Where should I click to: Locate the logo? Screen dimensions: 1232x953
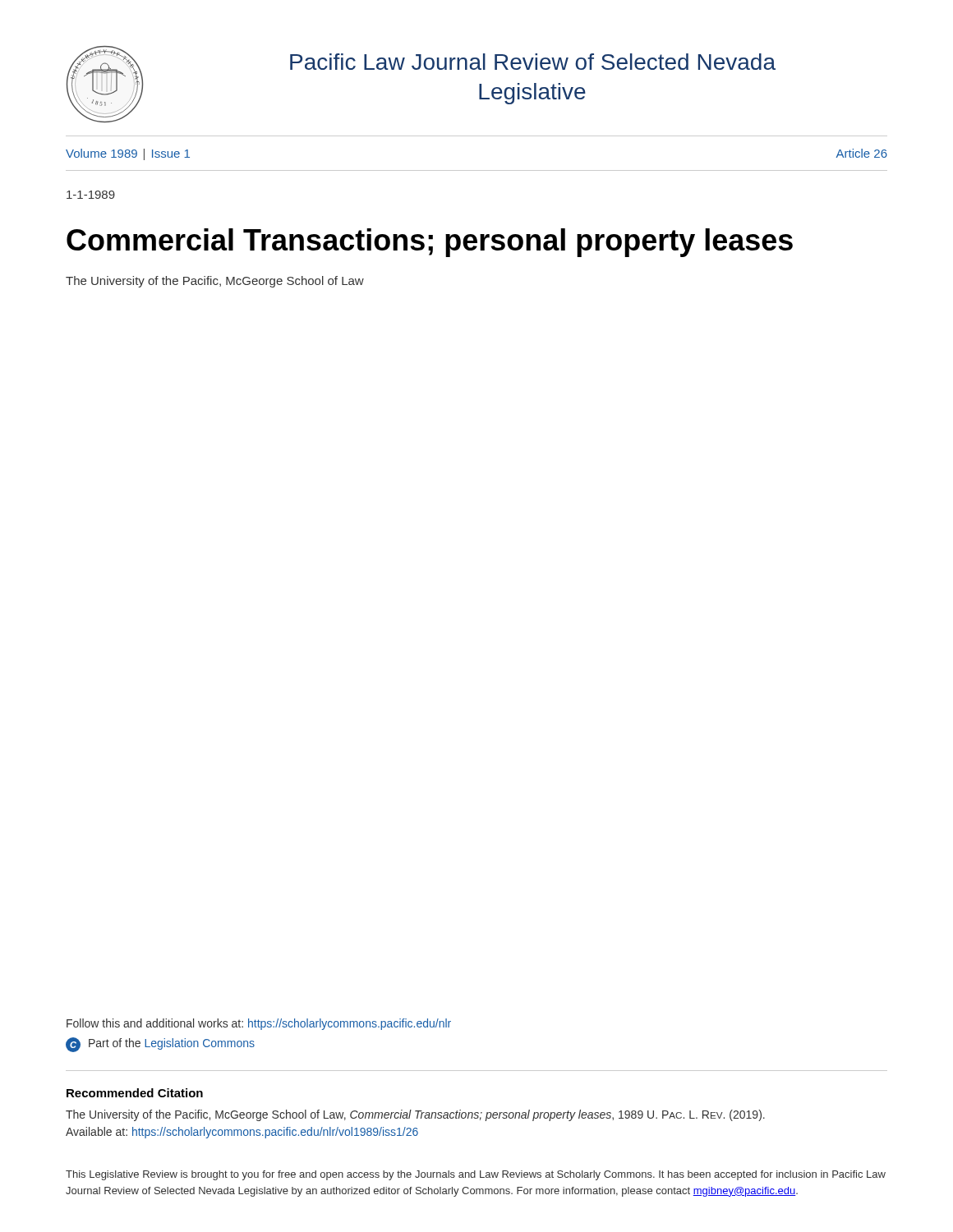pos(105,84)
